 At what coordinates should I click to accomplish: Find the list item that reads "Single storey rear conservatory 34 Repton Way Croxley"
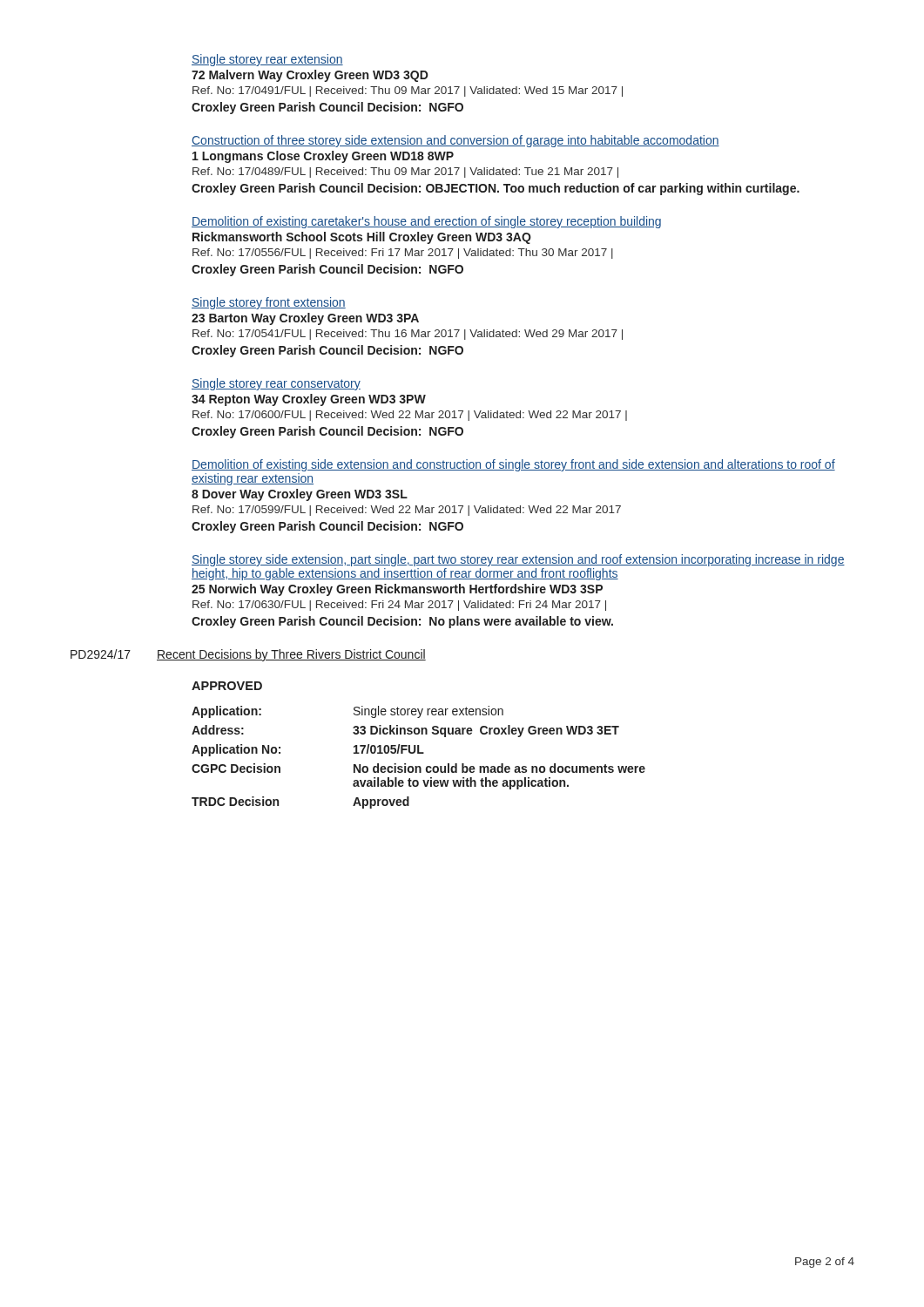pyautogui.click(x=523, y=407)
